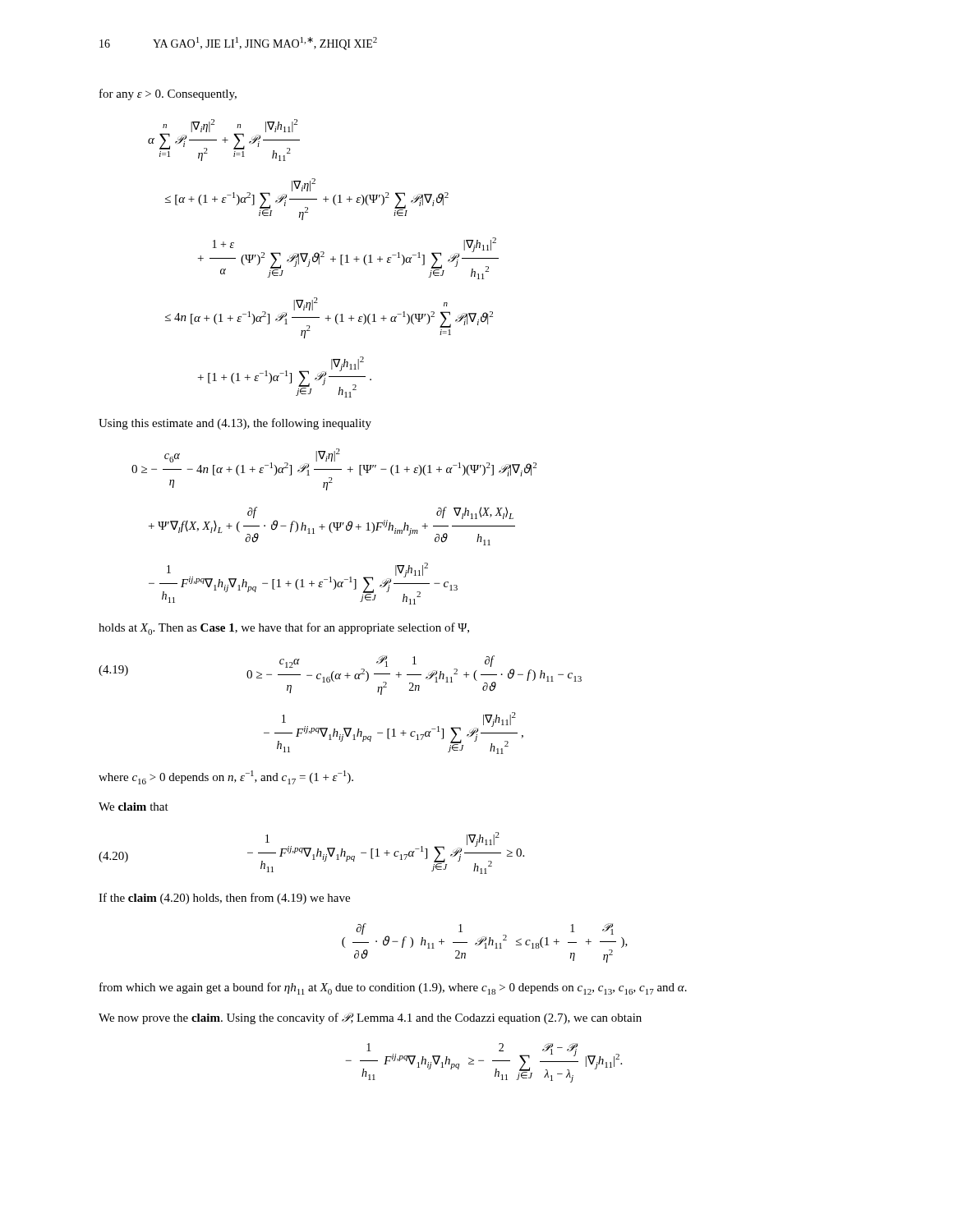The height and width of the screenshot is (1232, 953).
Task: Click on the text block containing "If the claim (4.20) holds, then from (4.19)"
Action: pos(225,897)
